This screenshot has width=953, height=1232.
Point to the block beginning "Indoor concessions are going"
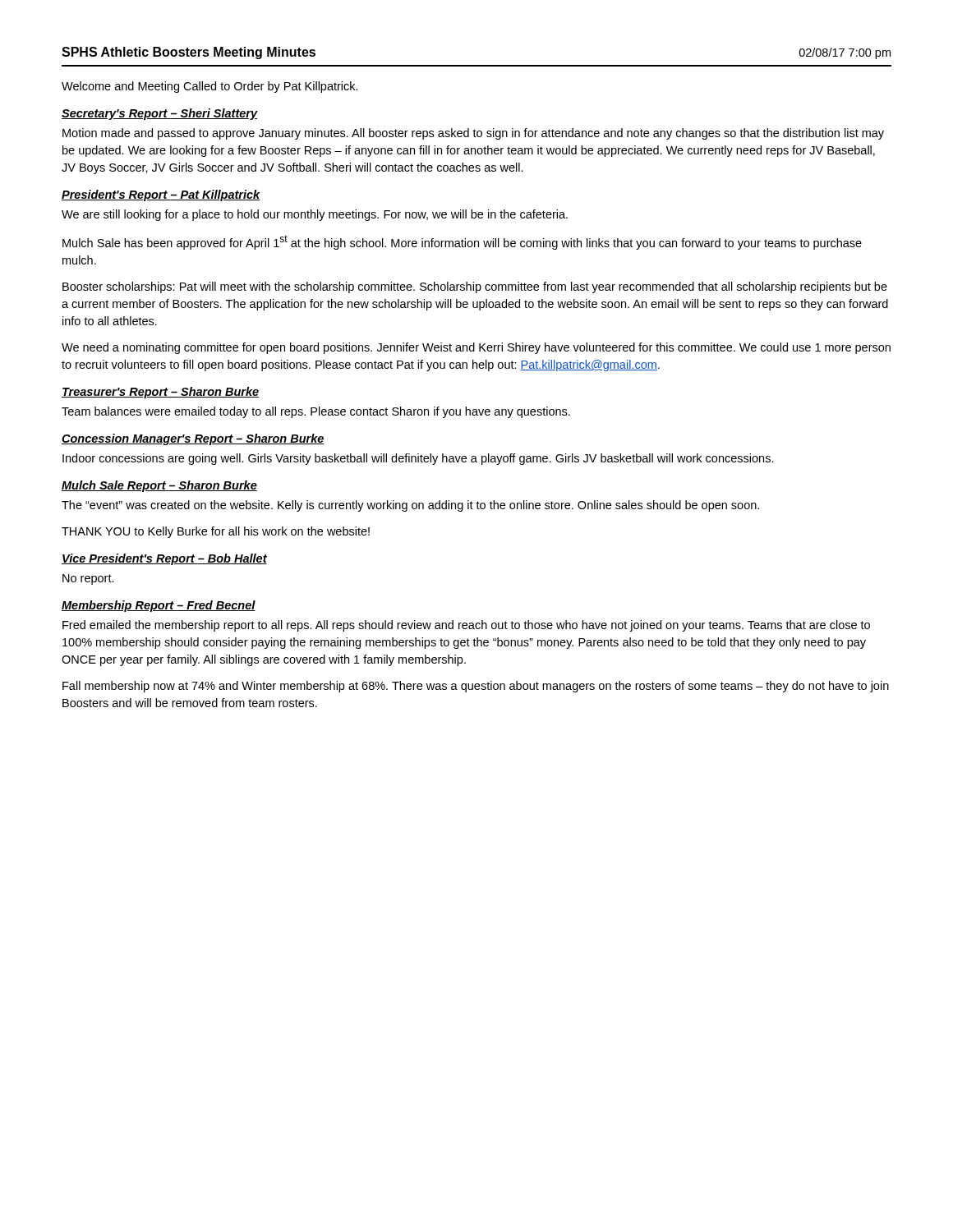pyautogui.click(x=418, y=458)
